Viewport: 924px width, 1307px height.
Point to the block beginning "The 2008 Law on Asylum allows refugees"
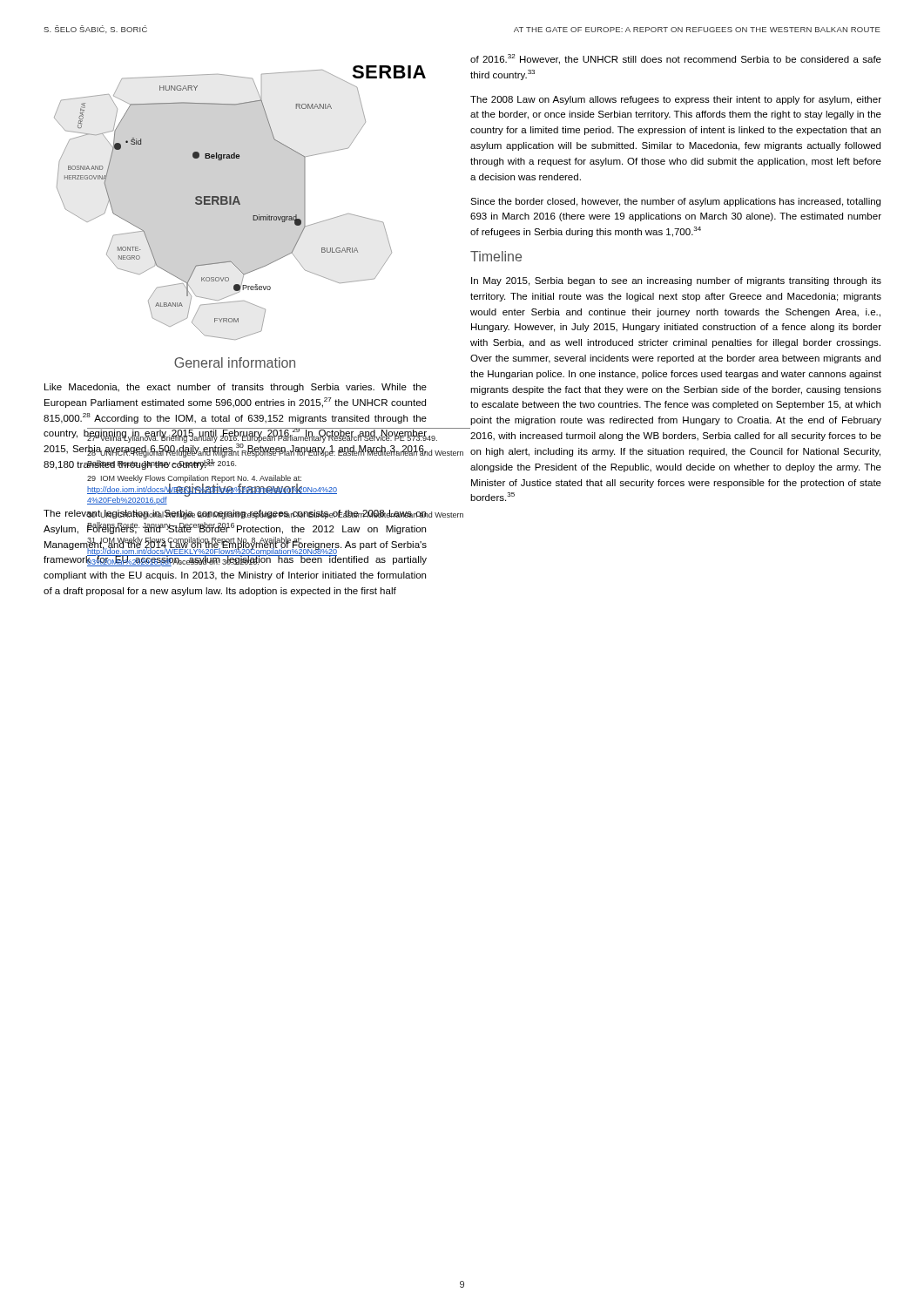click(676, 138)
